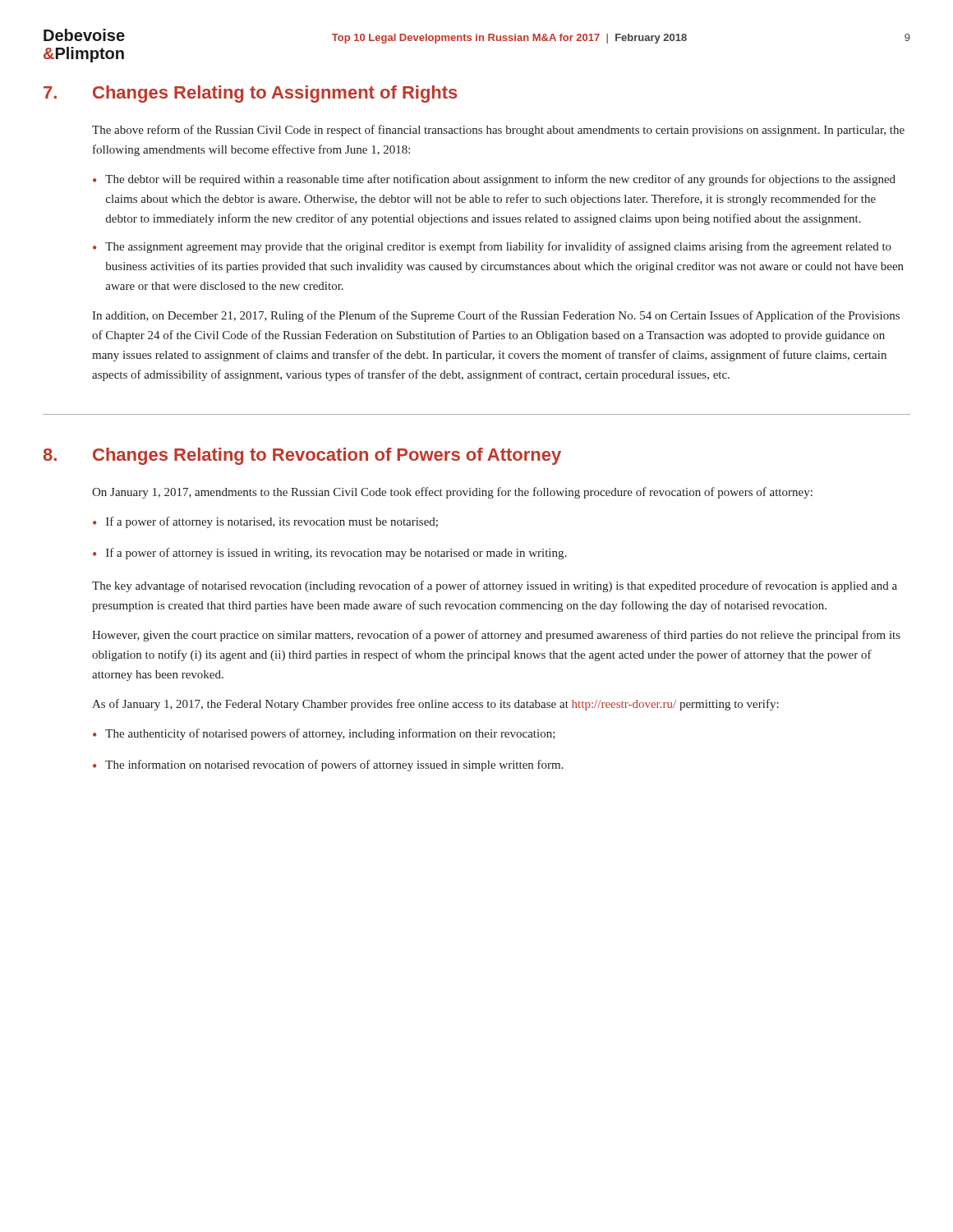Find the section header containing "8. Changes Relating to Revocation of"

(302, 455)
